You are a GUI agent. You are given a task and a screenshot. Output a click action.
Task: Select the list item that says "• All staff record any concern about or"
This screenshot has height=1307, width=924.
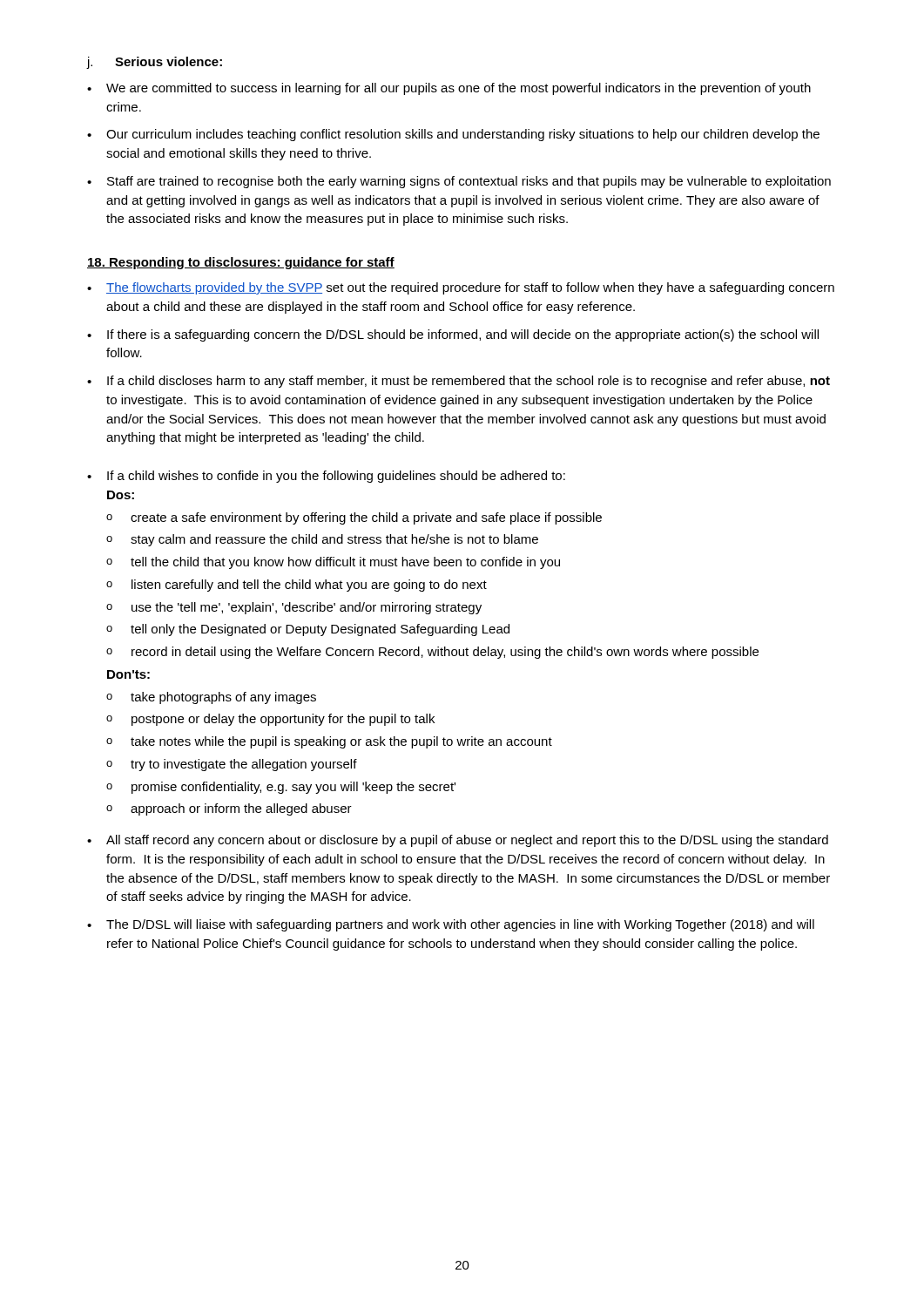pyautogui.click(x=462, y=868)
